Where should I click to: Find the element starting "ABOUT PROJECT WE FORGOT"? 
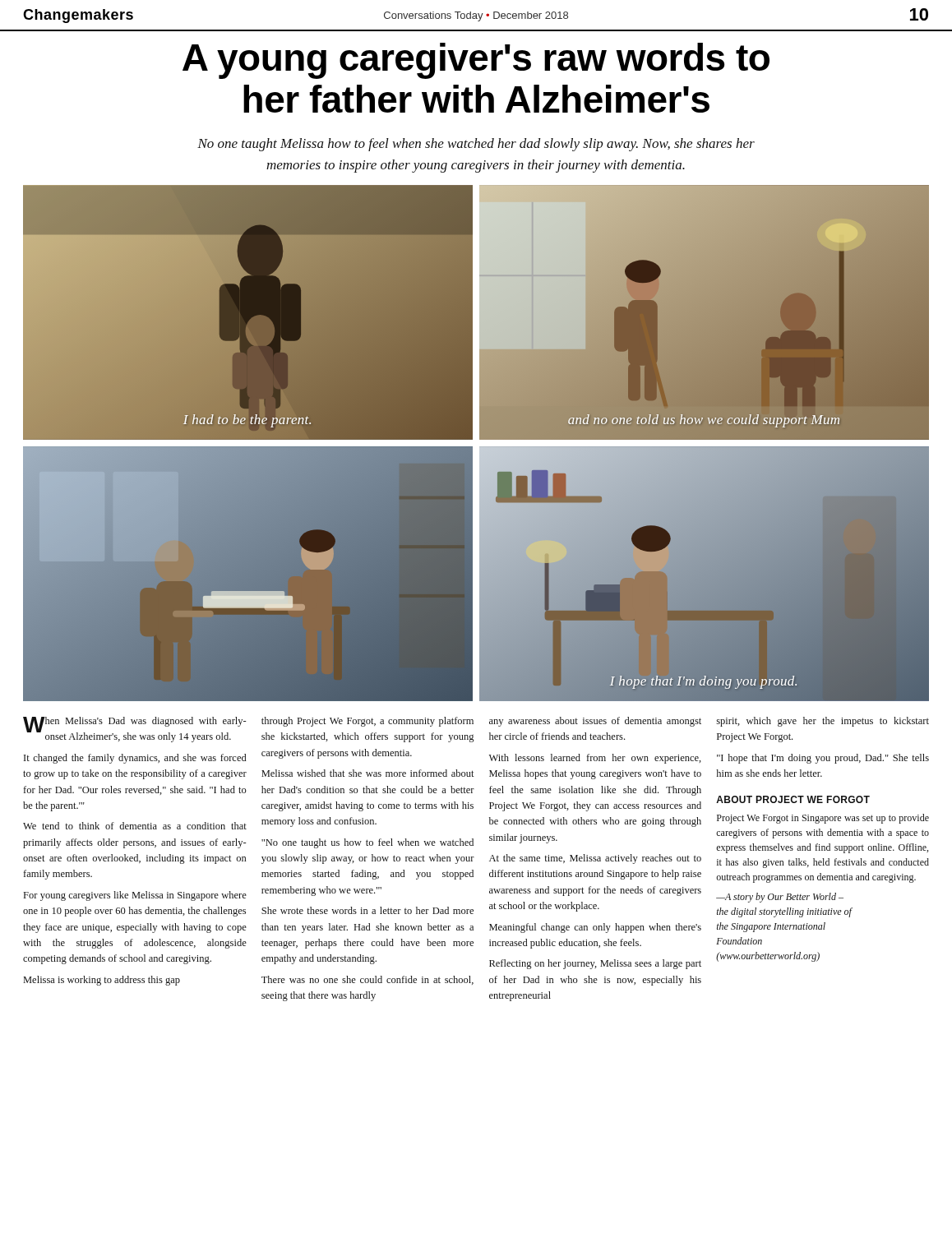(793, 799)
